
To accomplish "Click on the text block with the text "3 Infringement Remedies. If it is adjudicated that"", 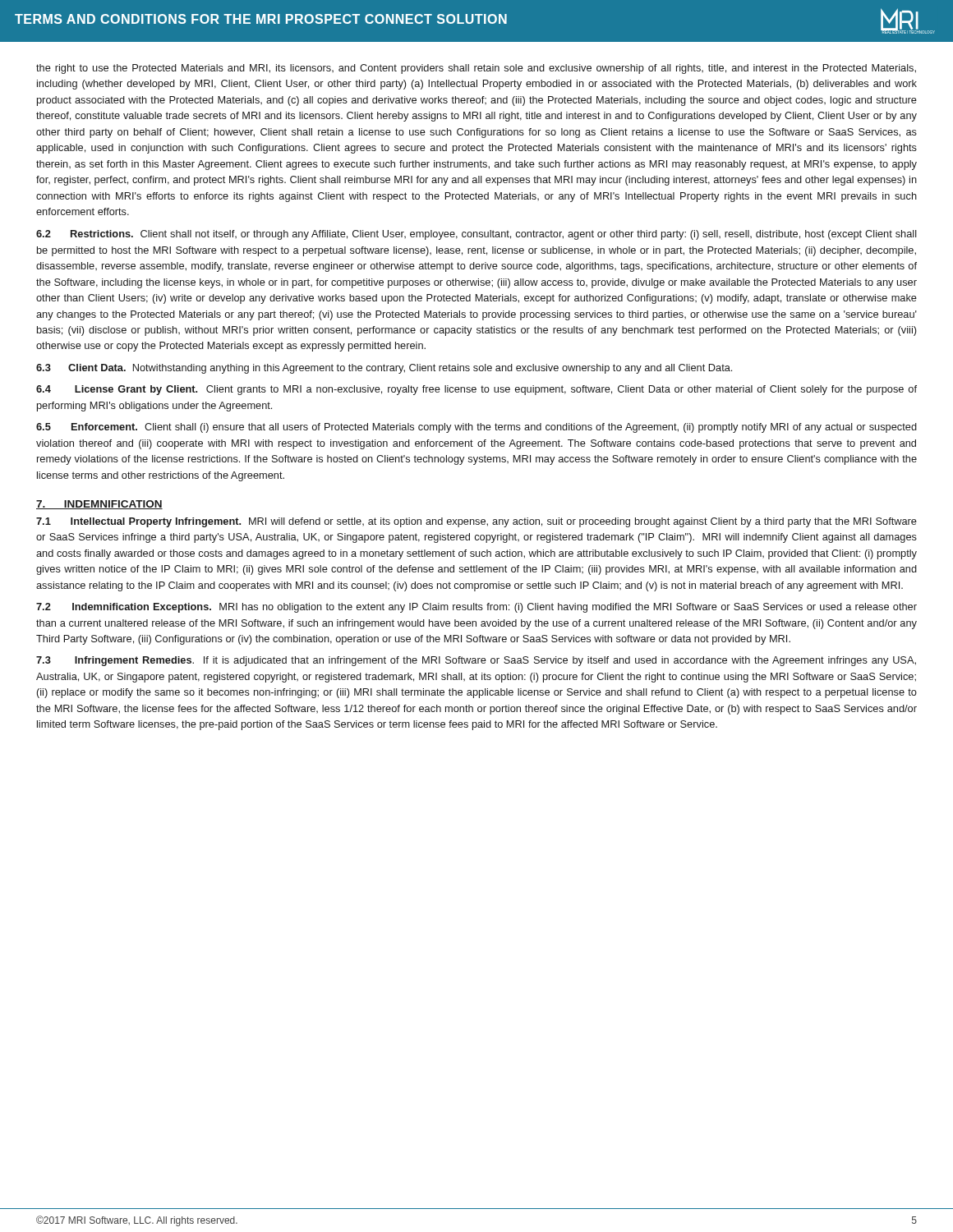I will click(x=476, y=692).
